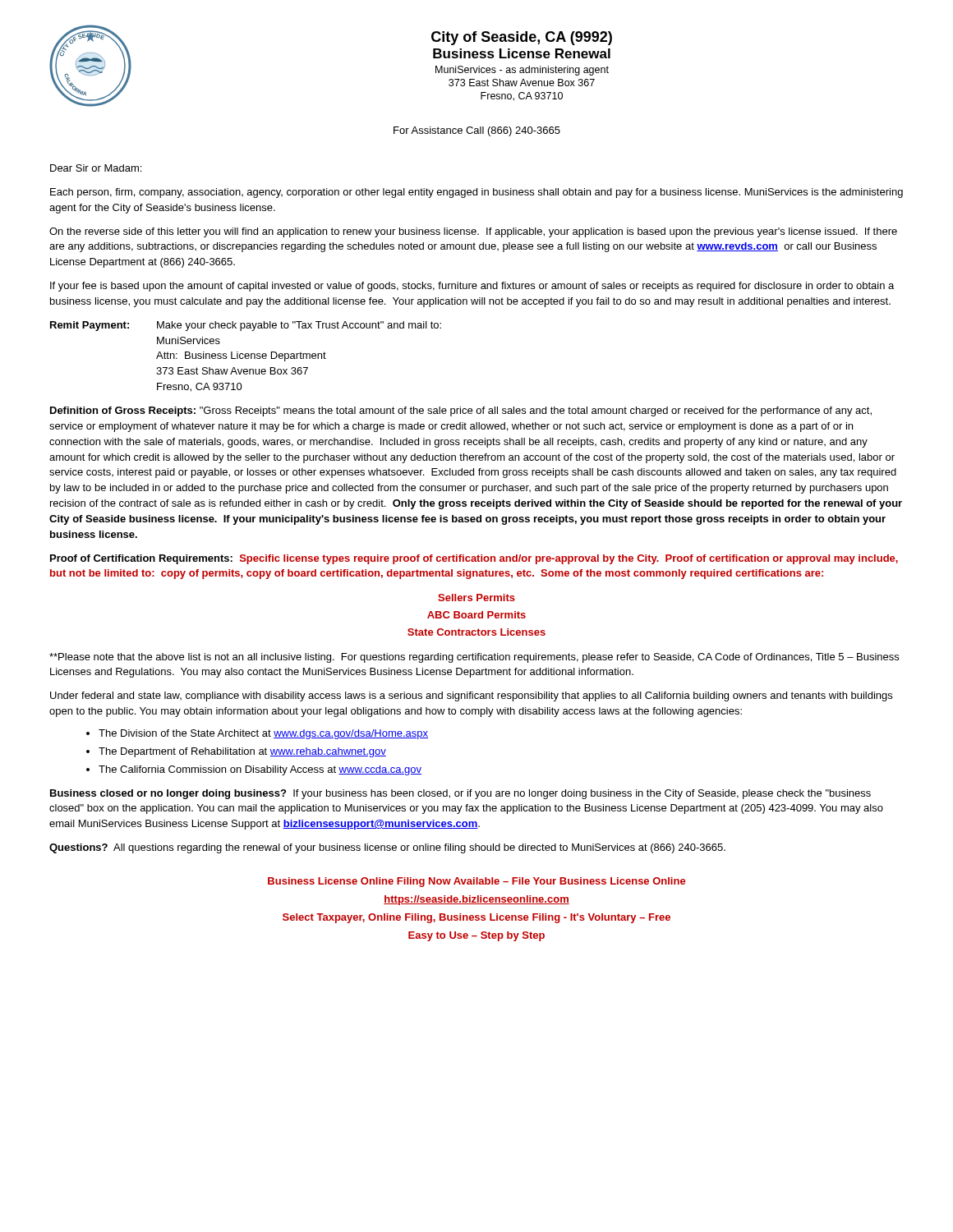Image resolution: width=953 pixels, height=1232 pixels.
Task: Find the region starting "Definition of Gross Receipts:"
Action: click(x=476, y=472)
